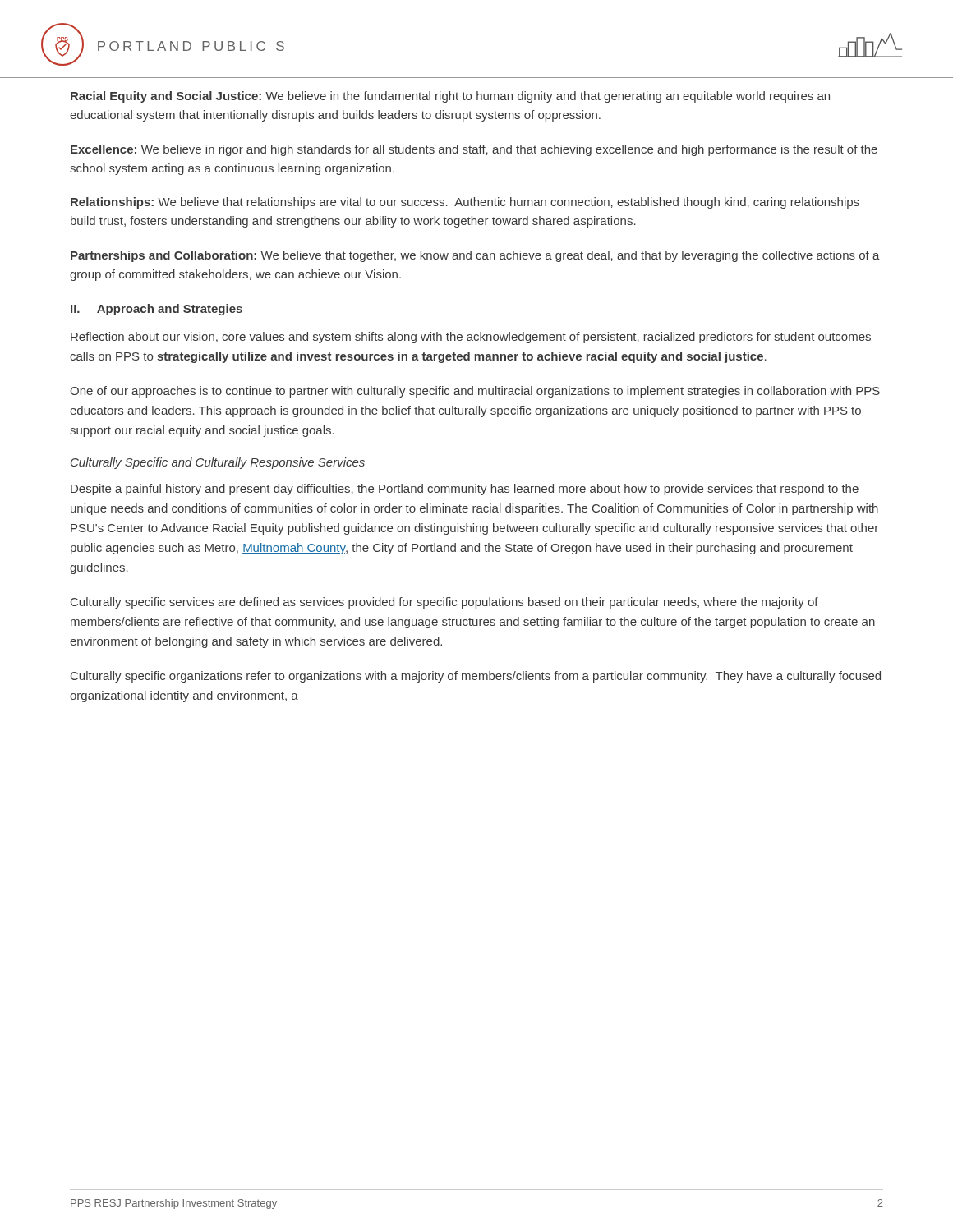Point to the block starting "Reflection about our vision, core values and"

(x=471, y=346)
